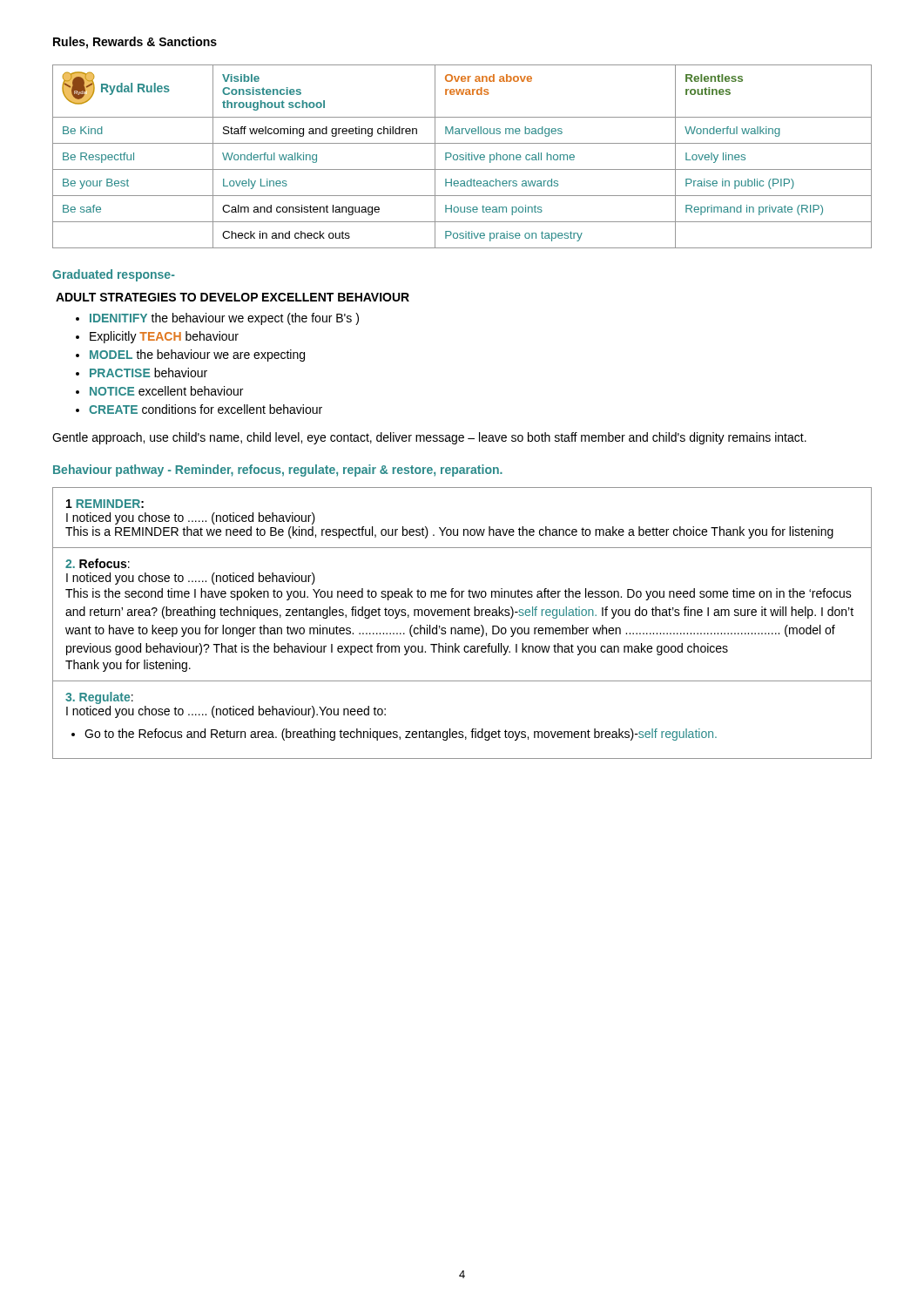Screen dimensions: 1307x924
Task: Where is the passage that starts "Refocus: I noticed you chose to ......"?
Action: (x=462, y=614)
